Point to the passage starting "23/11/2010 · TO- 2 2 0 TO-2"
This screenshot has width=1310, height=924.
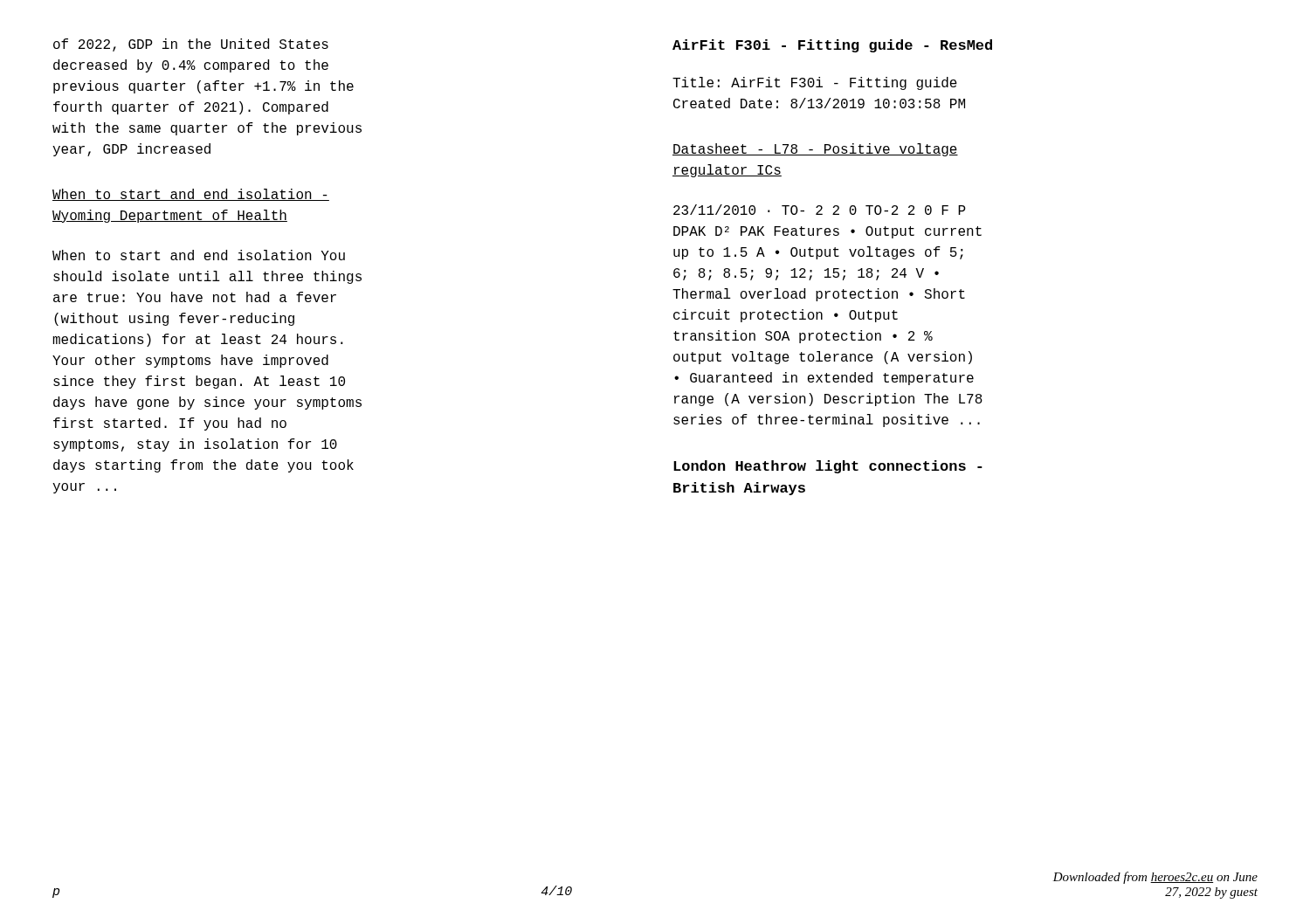pyautogui.click(x=828, y=316)
